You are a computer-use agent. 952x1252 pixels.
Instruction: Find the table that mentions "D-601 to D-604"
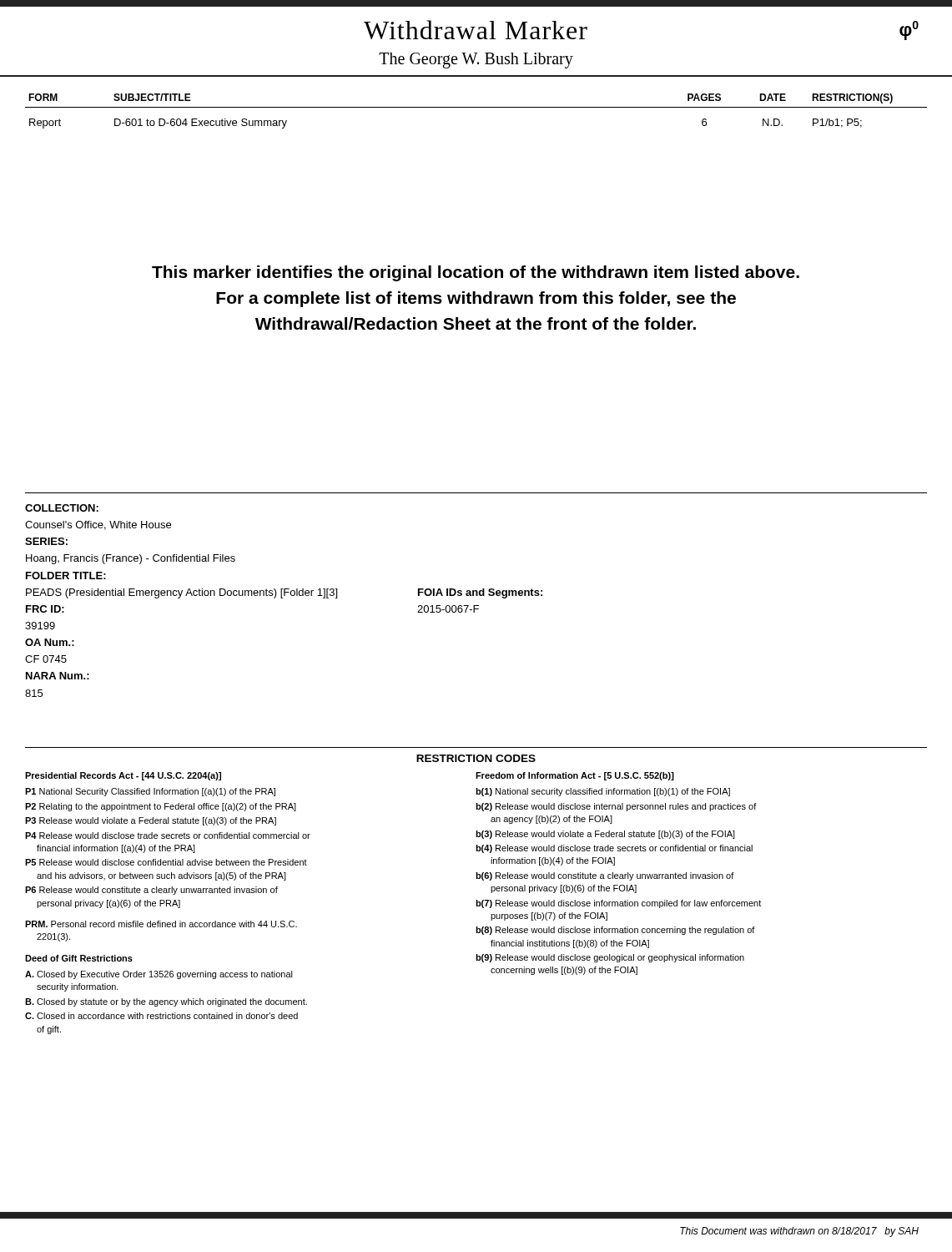[x=476, y=113]
